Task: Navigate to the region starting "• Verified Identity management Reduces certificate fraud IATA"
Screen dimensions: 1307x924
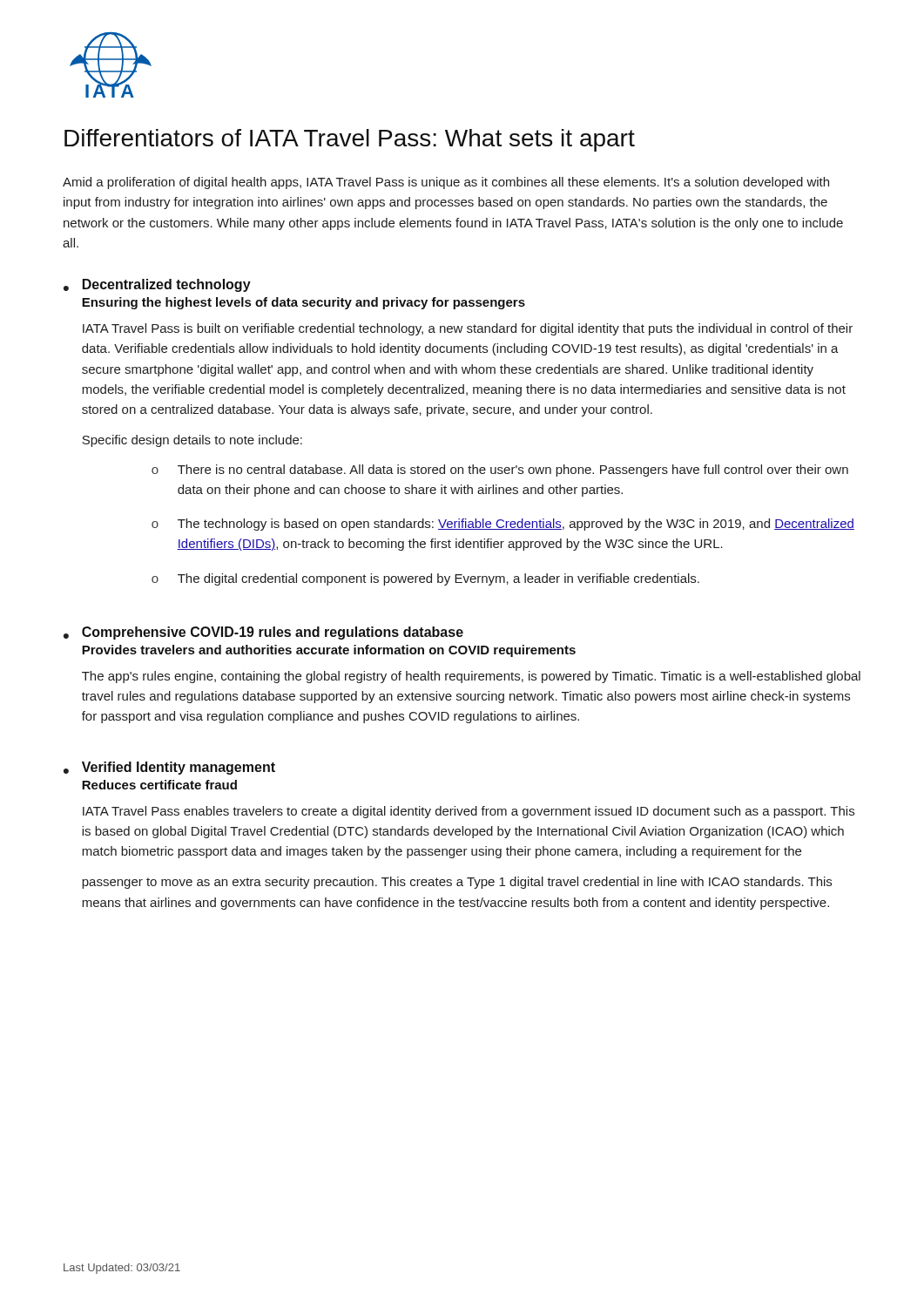Action: pos(462,841)
